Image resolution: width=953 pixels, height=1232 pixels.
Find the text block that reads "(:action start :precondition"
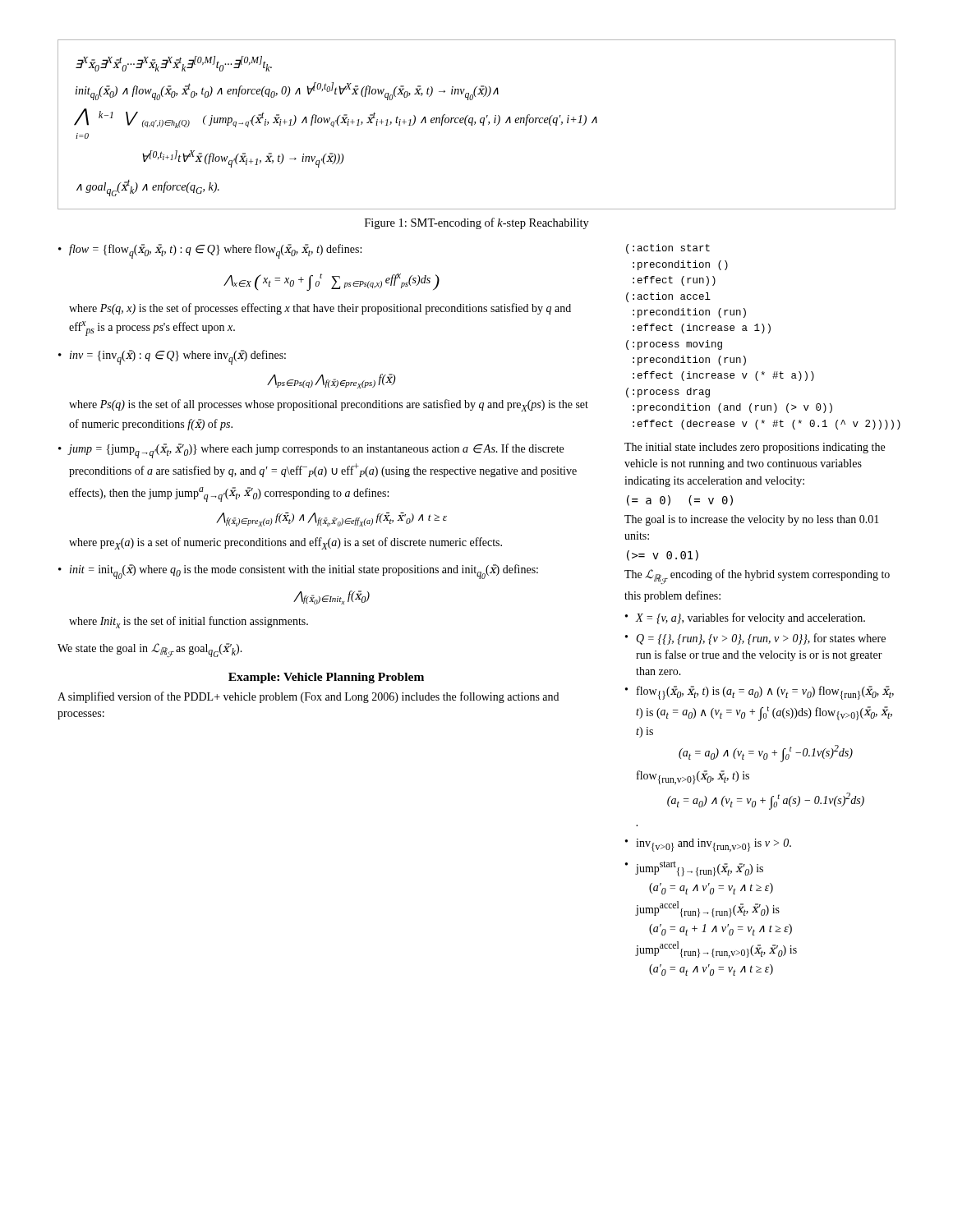click(x=760, y=337)
